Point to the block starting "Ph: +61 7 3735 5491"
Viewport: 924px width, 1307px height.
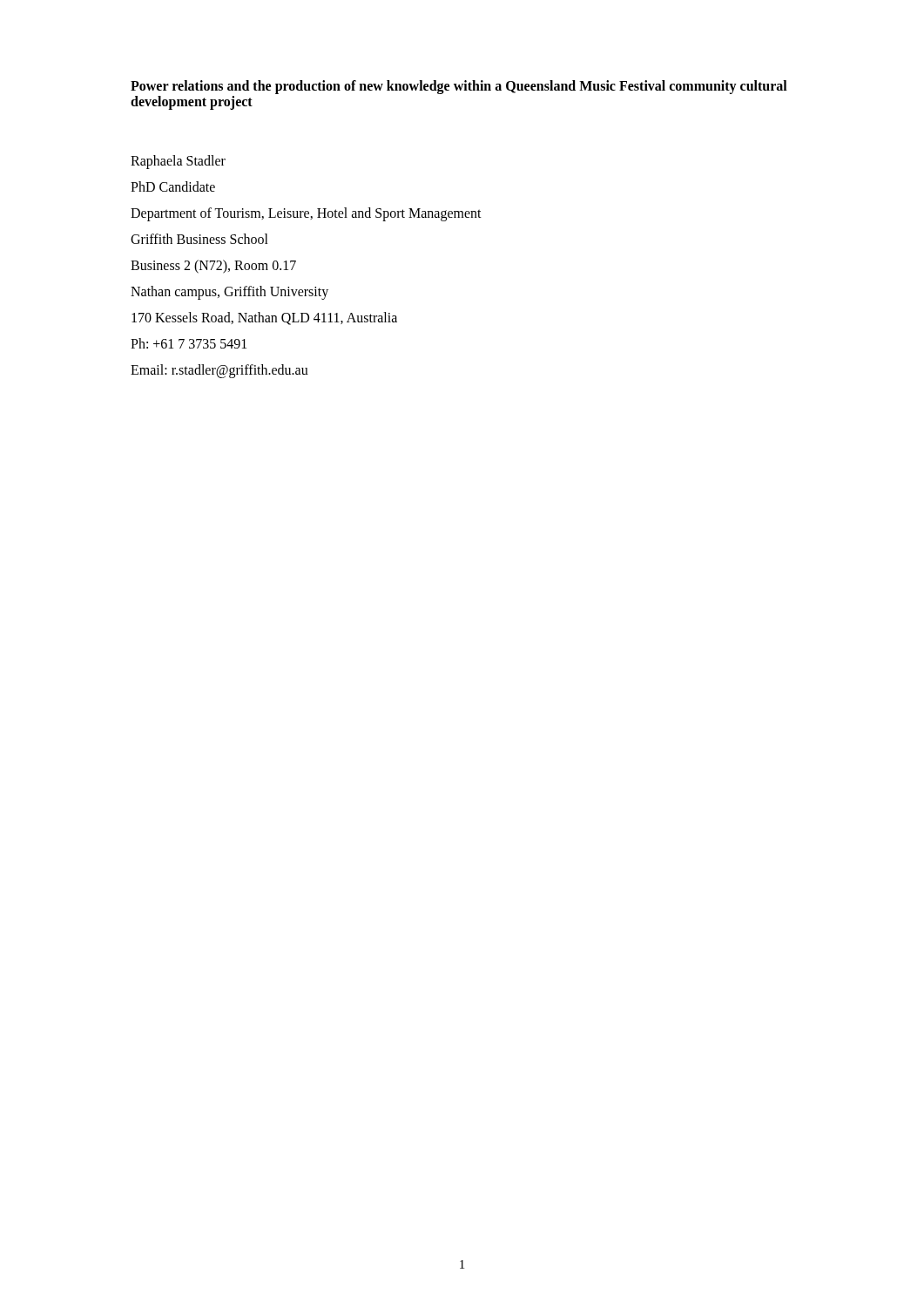(189, 344)
